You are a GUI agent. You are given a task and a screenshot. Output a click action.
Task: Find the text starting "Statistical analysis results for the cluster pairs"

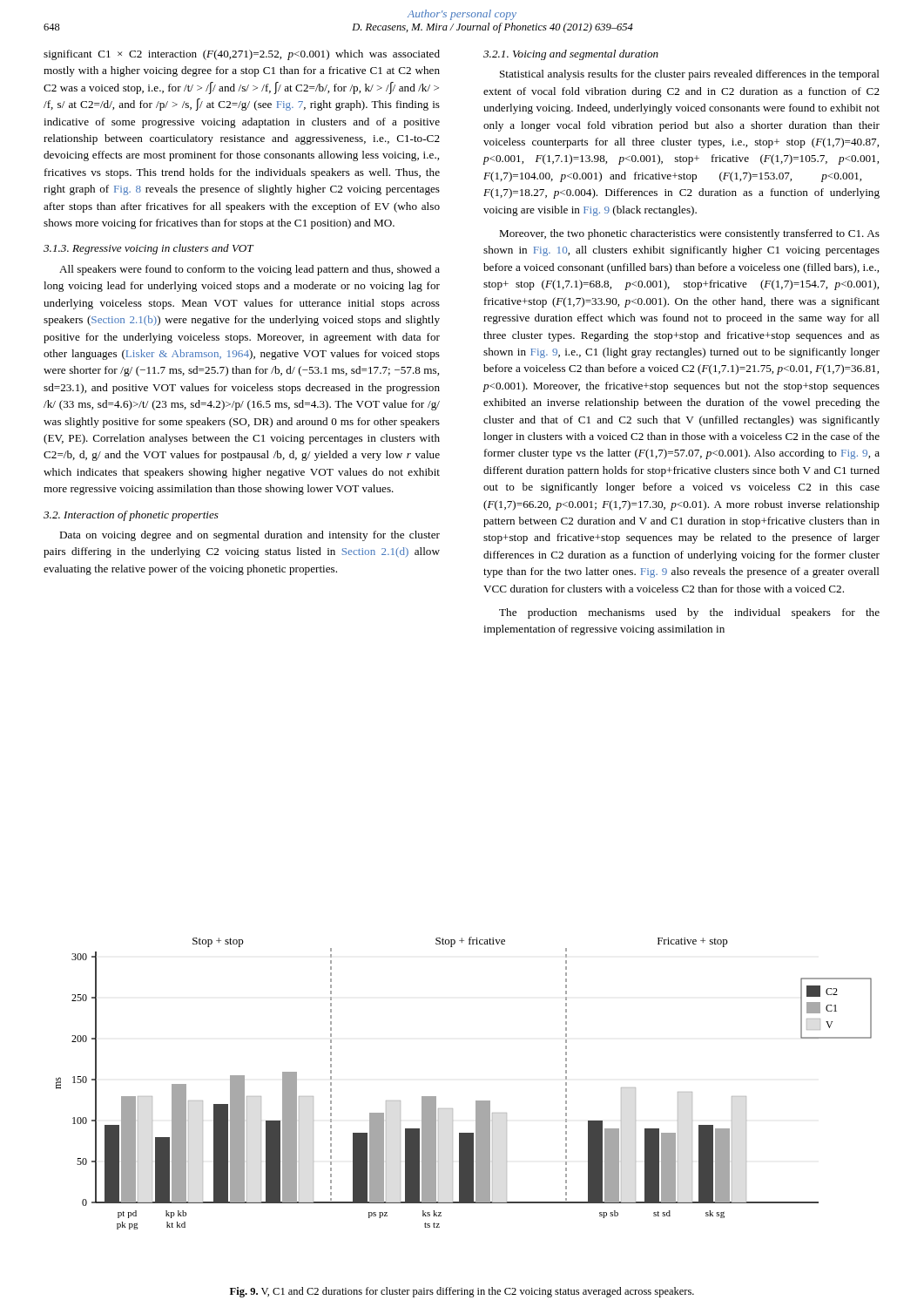pos(681,142)
